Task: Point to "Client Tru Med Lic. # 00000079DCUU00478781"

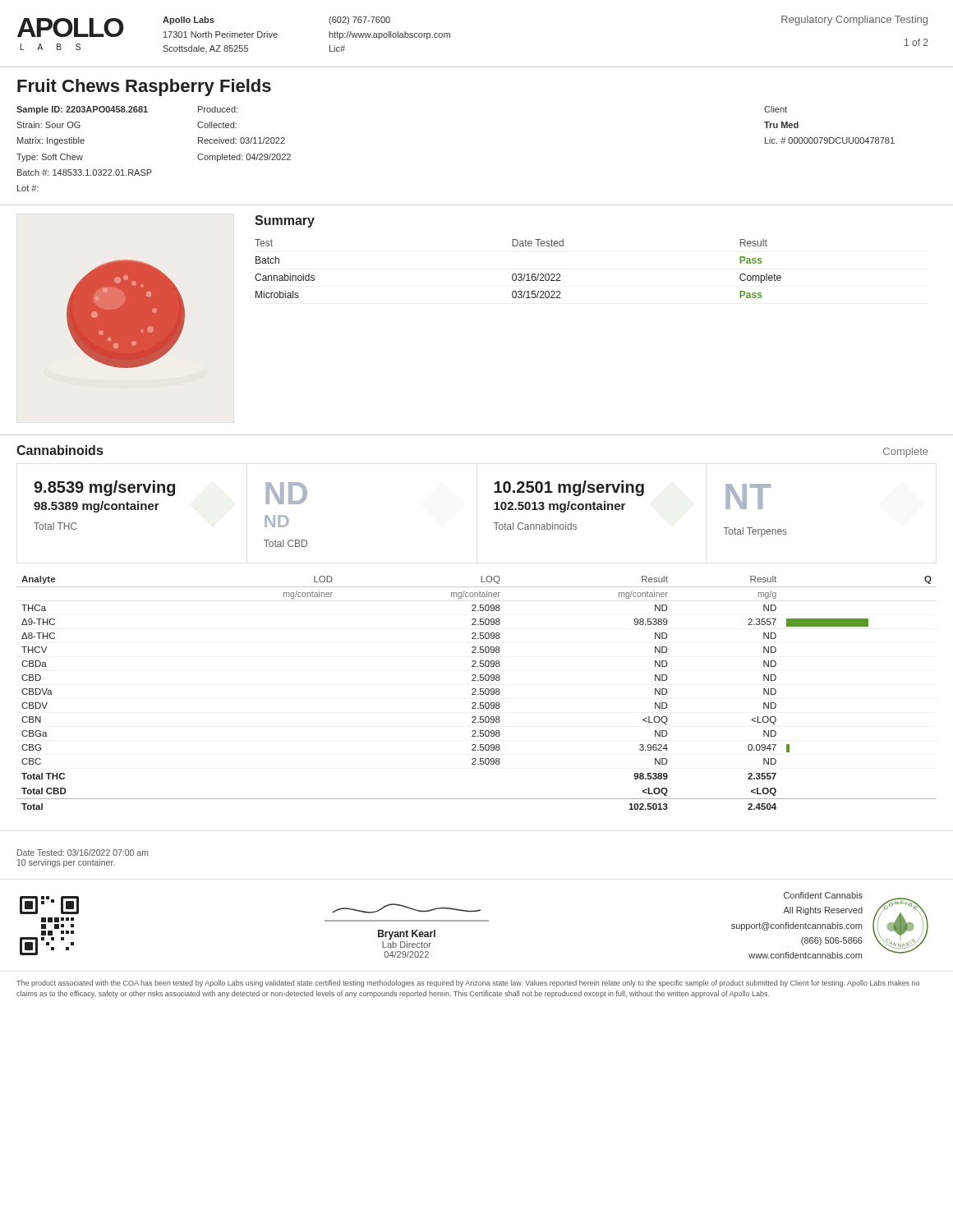Action: click(x=776, y=109)
